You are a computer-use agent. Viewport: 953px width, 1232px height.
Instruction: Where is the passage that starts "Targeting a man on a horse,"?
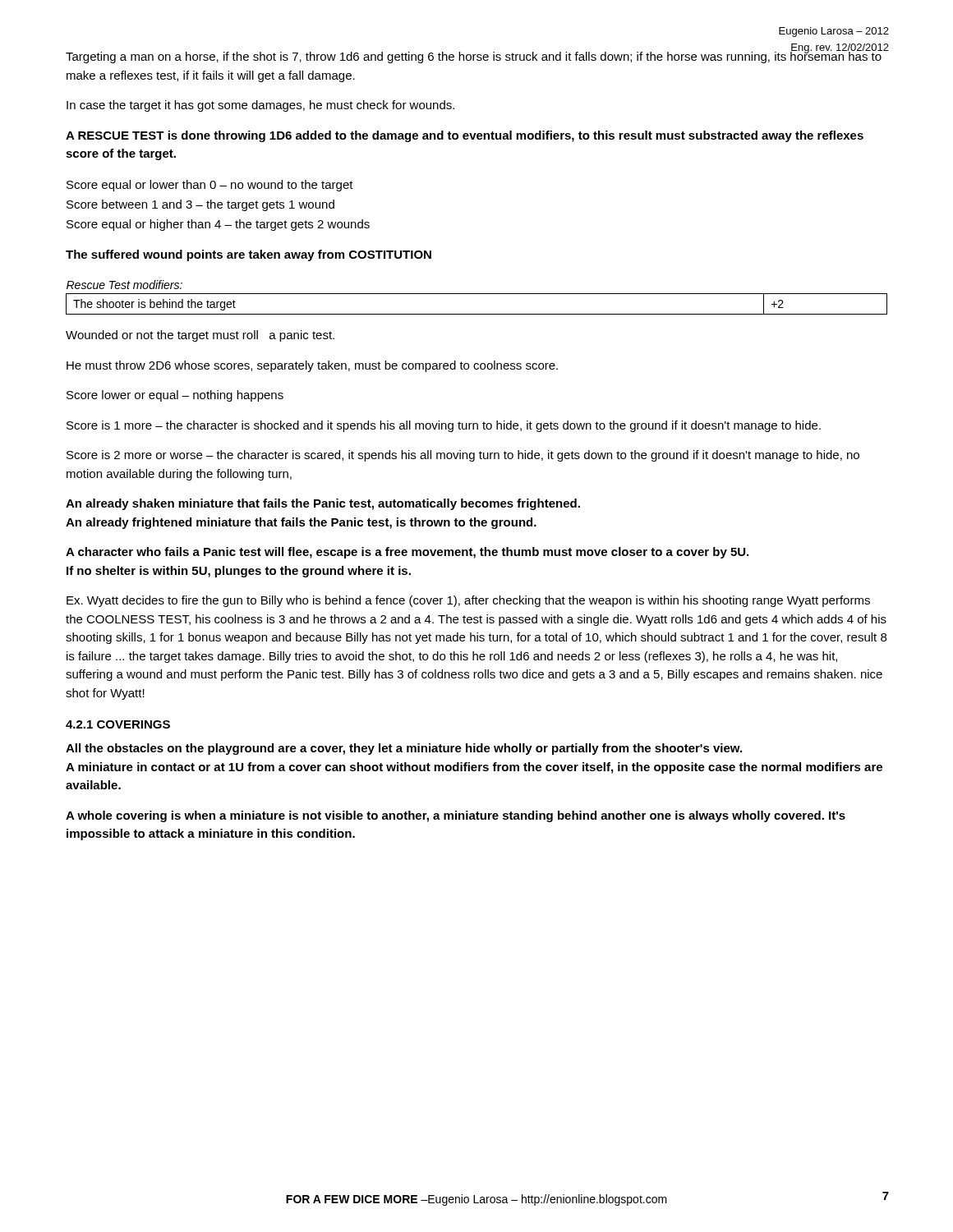click(474, 65)
